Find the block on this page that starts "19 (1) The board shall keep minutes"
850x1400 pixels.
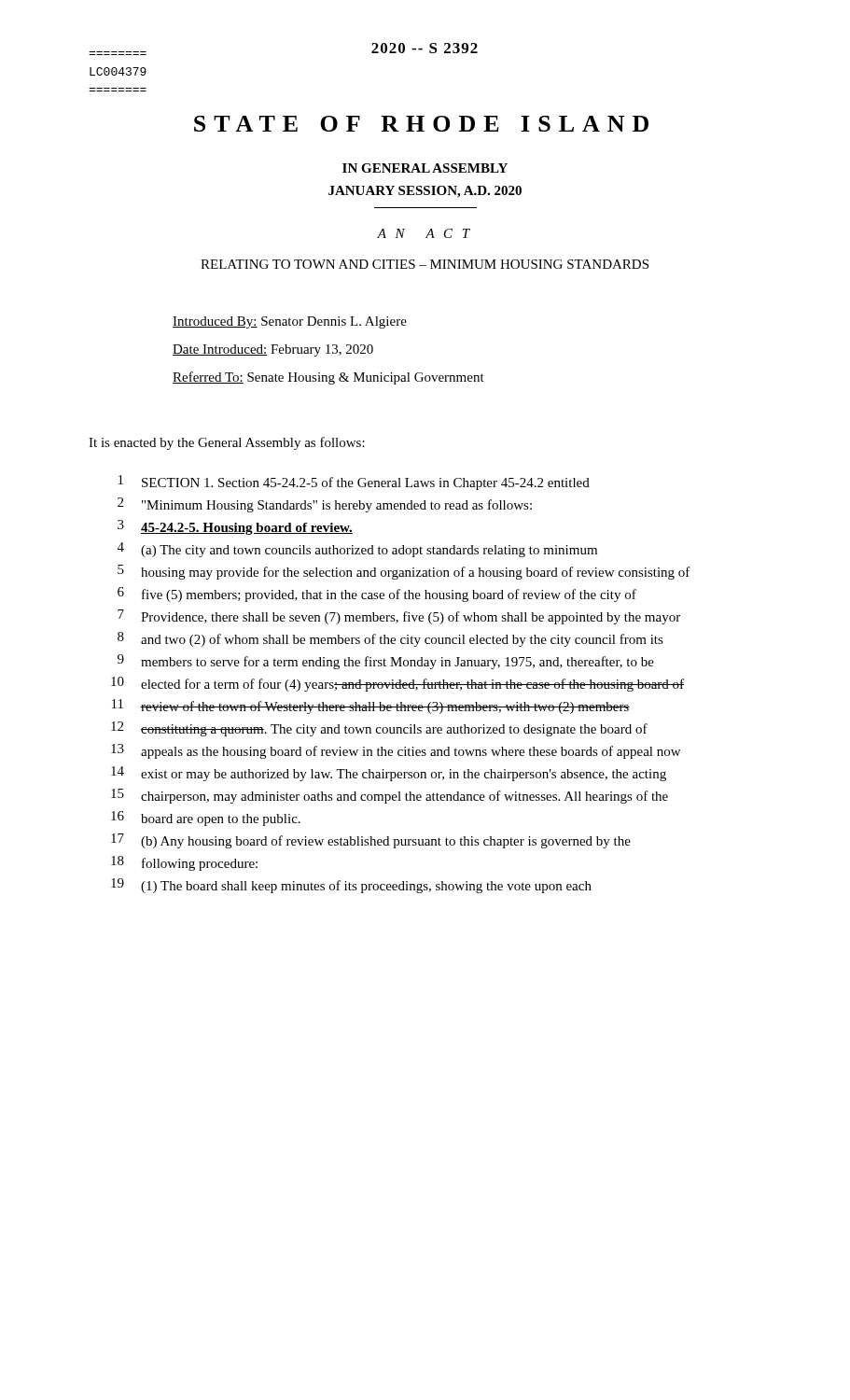click(x=430, y=886)
